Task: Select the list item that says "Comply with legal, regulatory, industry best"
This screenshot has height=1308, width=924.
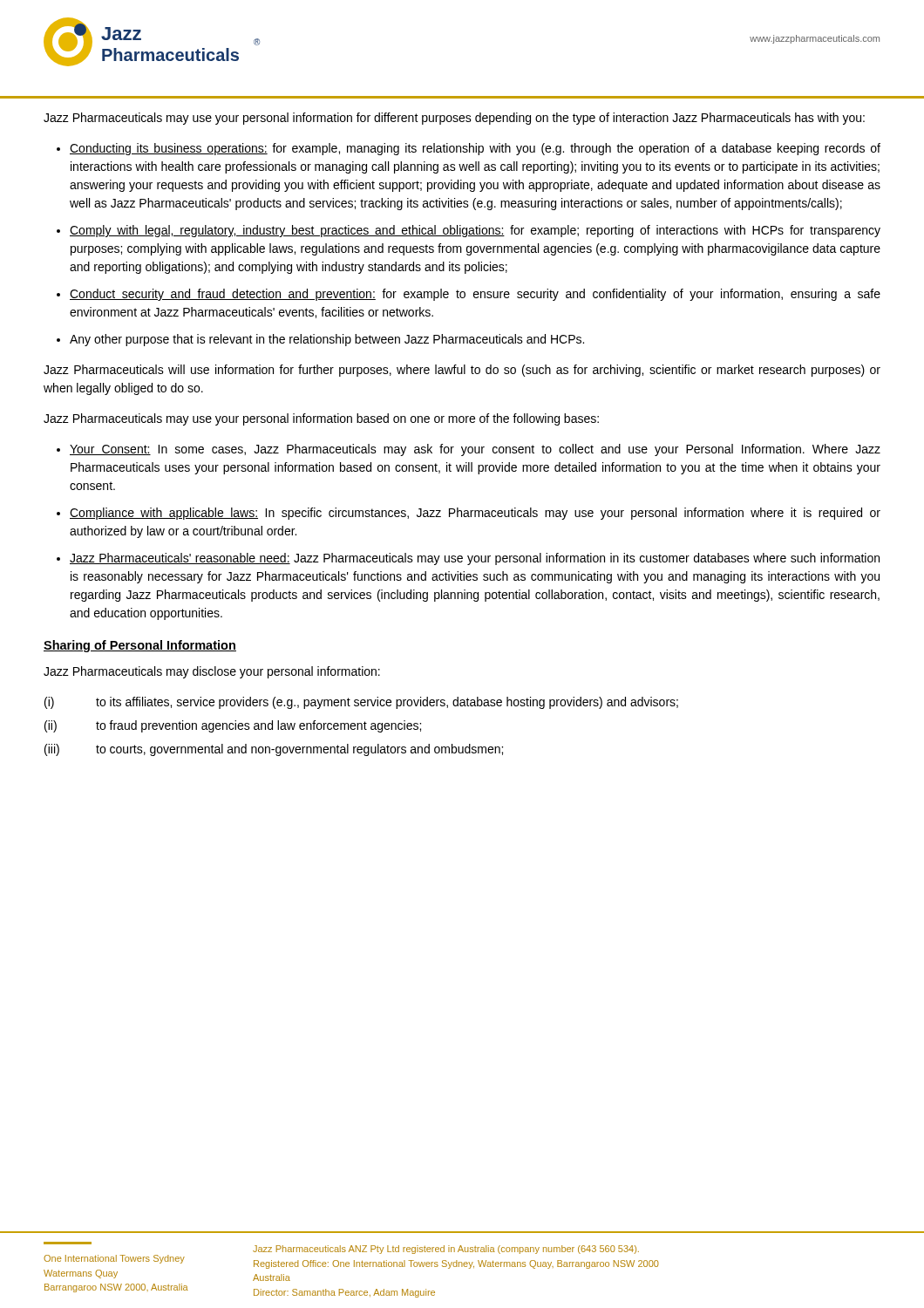Action: pos(475,249)
